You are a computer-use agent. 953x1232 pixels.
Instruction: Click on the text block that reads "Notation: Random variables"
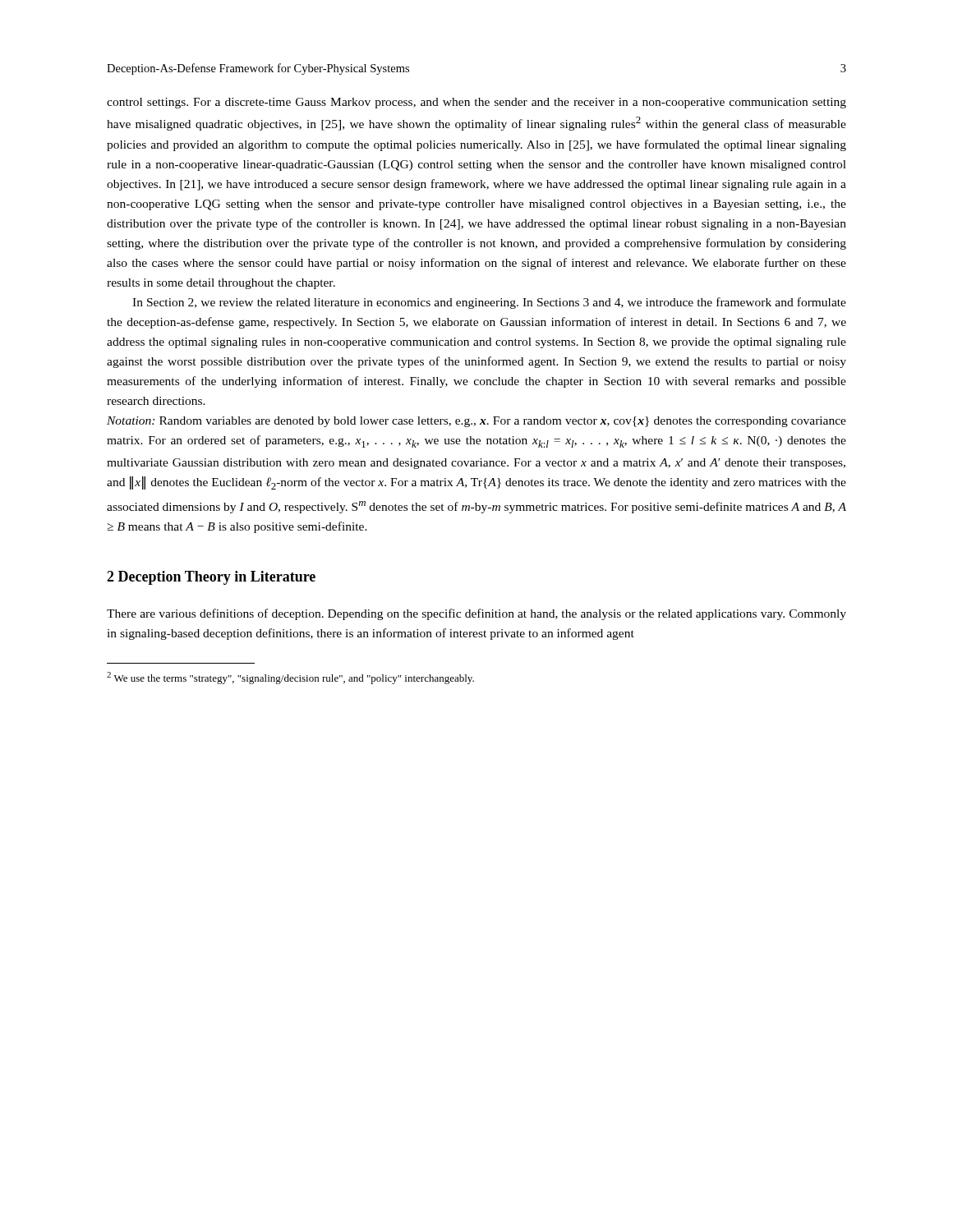[476, 474]
